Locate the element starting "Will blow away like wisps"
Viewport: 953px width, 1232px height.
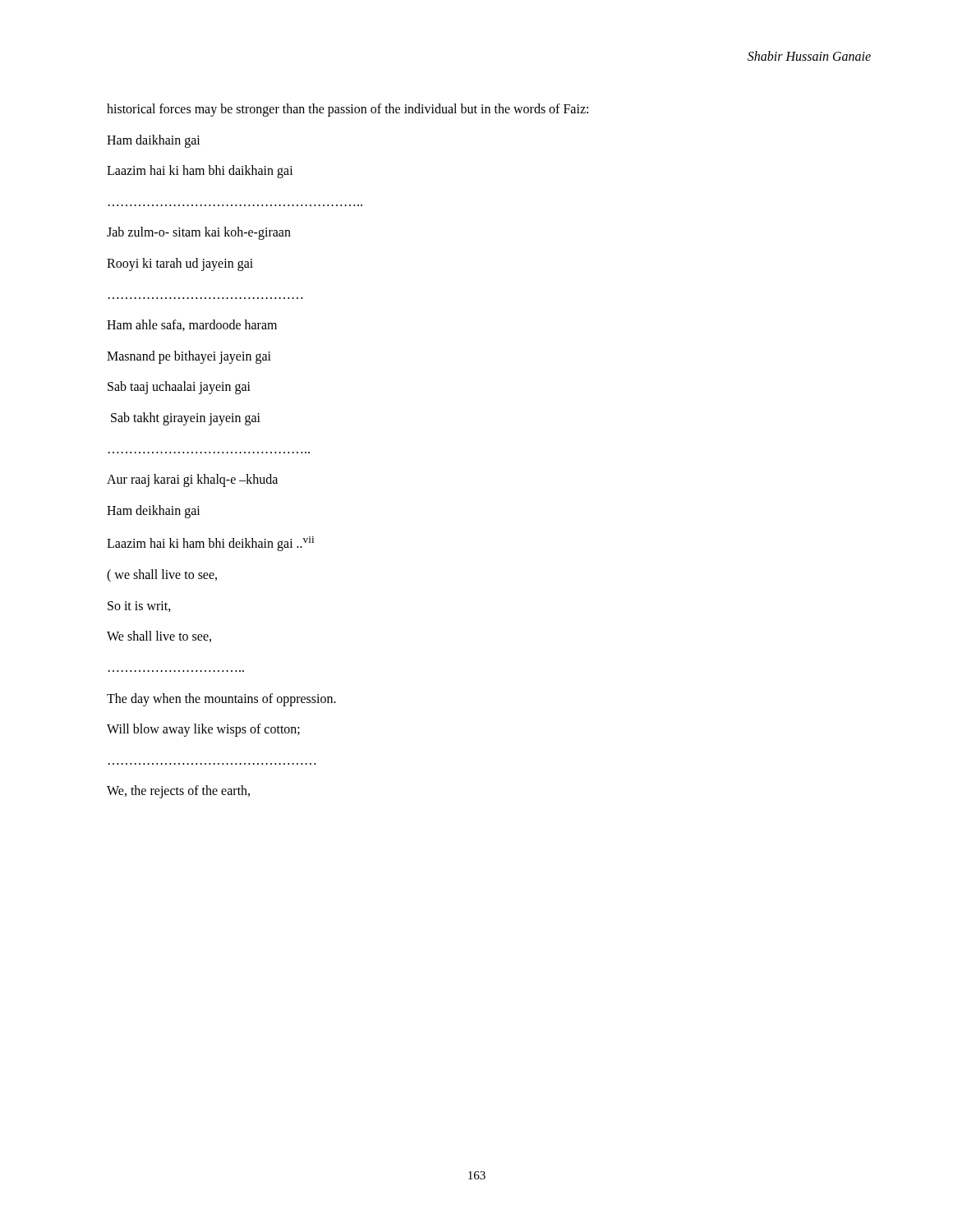tap(203, 730)
